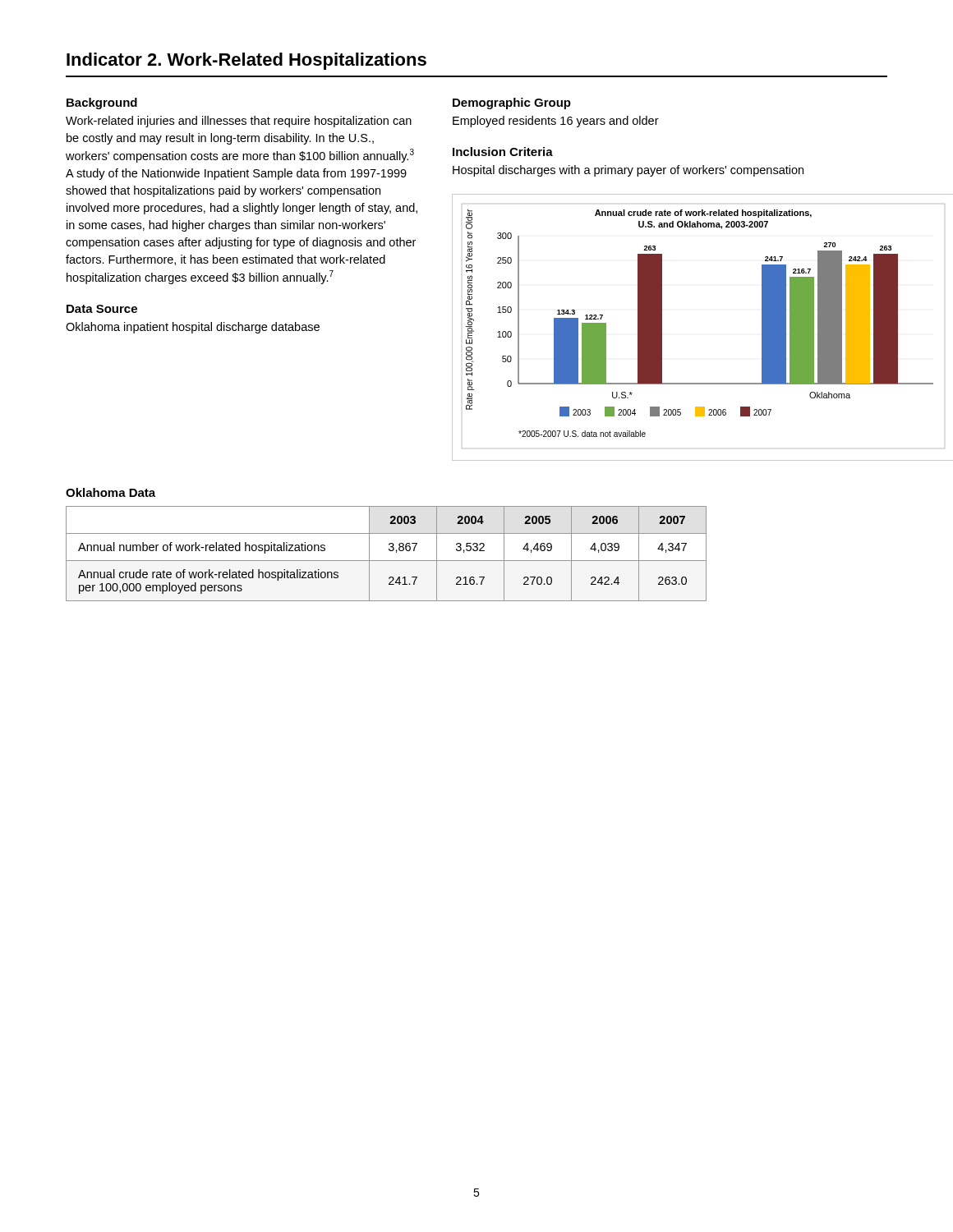Image resolution: width=953 pixels, height=1232 pixels.
Task: Point to the region starting "Demographic Group"
Action: tap(511, 102)
